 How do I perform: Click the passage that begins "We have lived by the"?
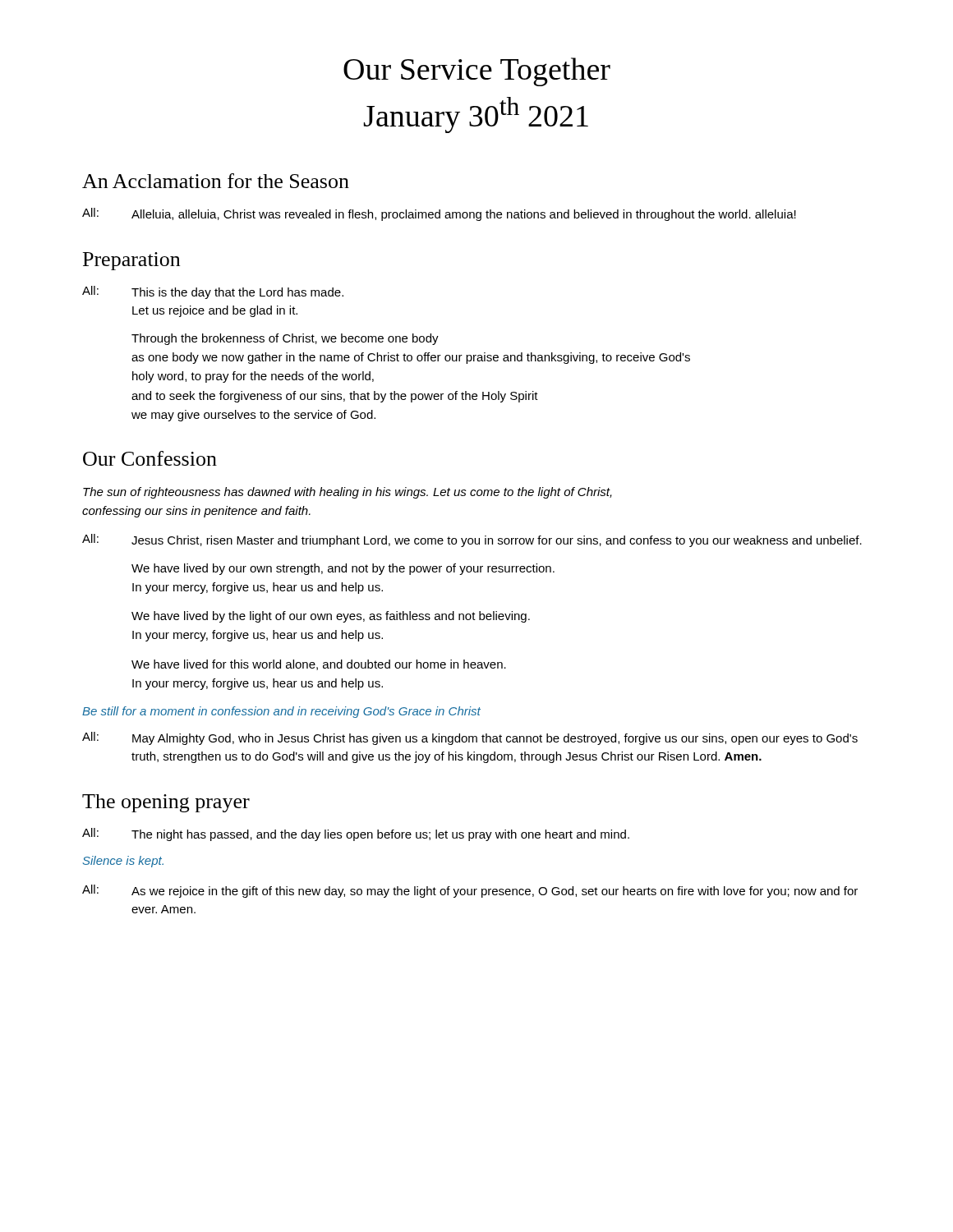pos(331,625)
